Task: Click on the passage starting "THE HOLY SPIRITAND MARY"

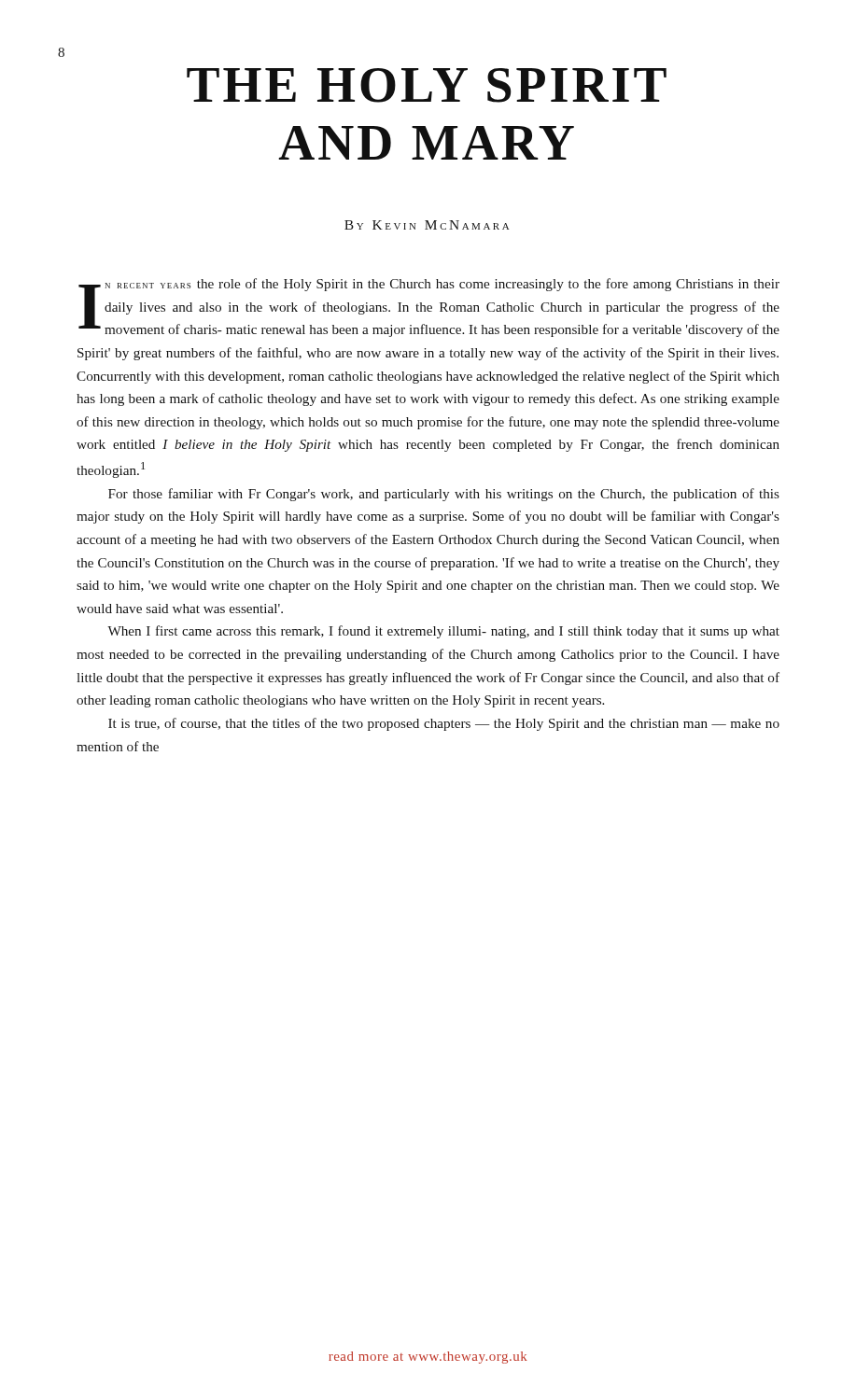Action: pos(428,114)
